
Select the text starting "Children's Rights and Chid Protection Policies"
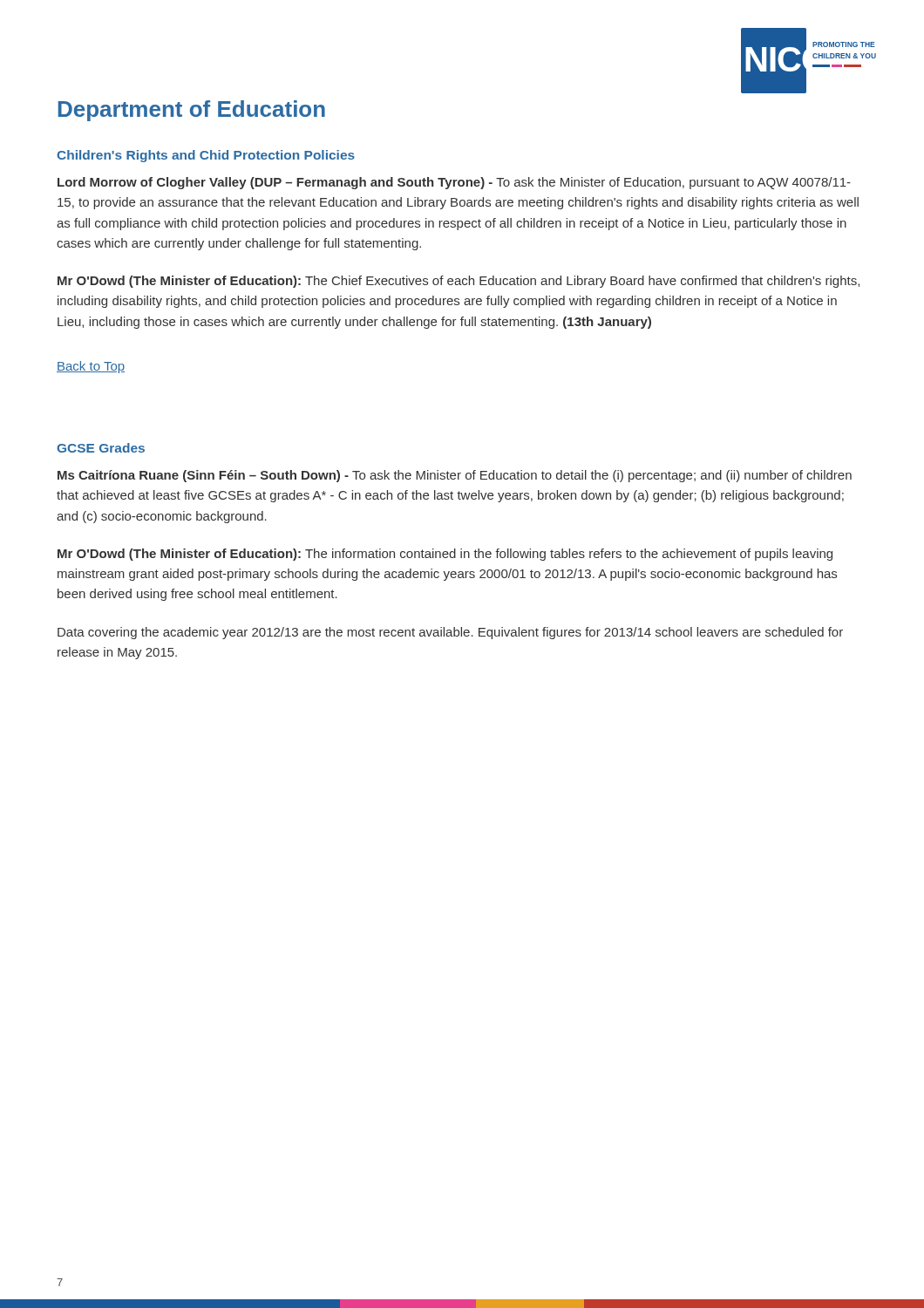(x=206, y=155)
